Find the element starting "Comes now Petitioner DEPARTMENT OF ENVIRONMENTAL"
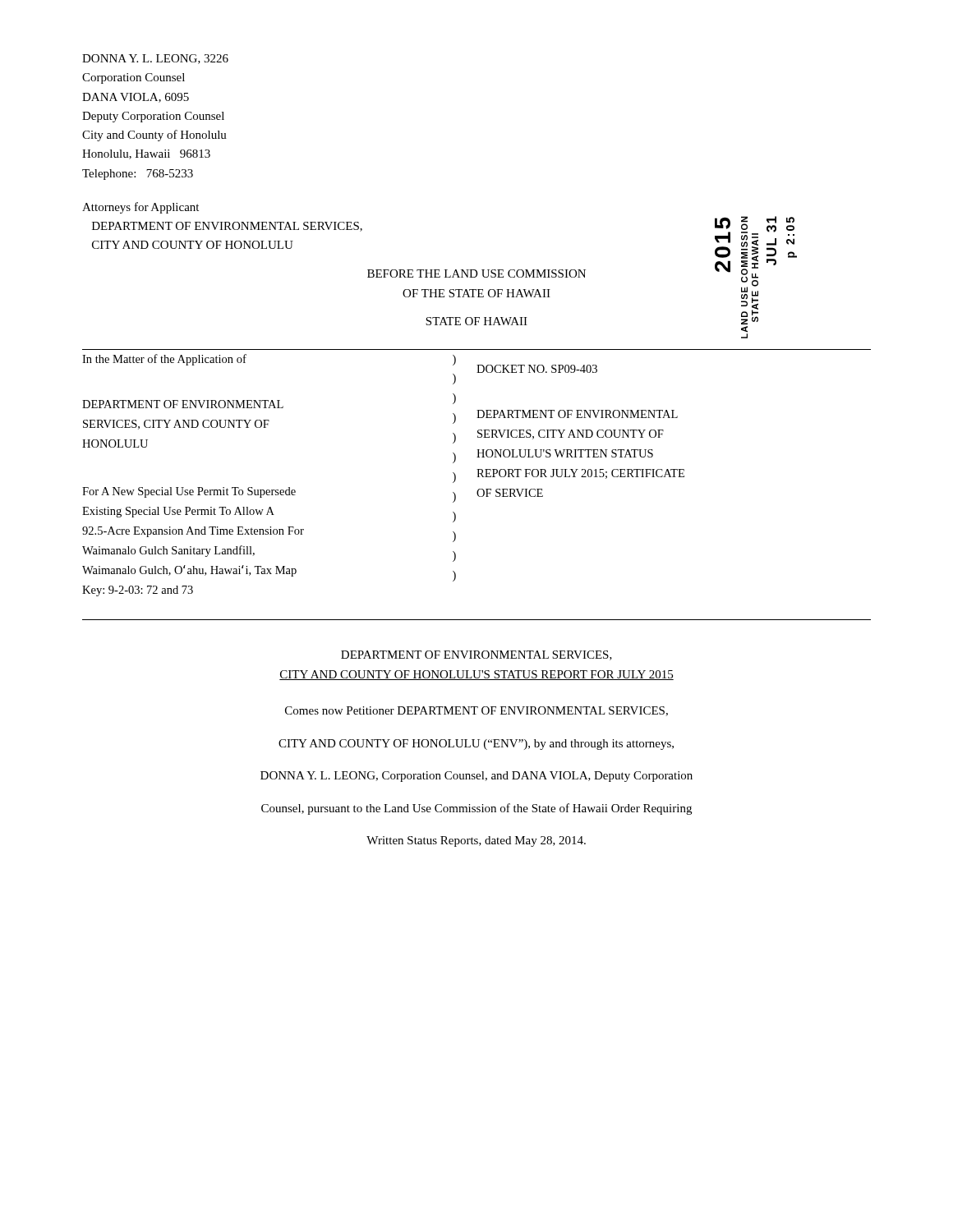 476,711
